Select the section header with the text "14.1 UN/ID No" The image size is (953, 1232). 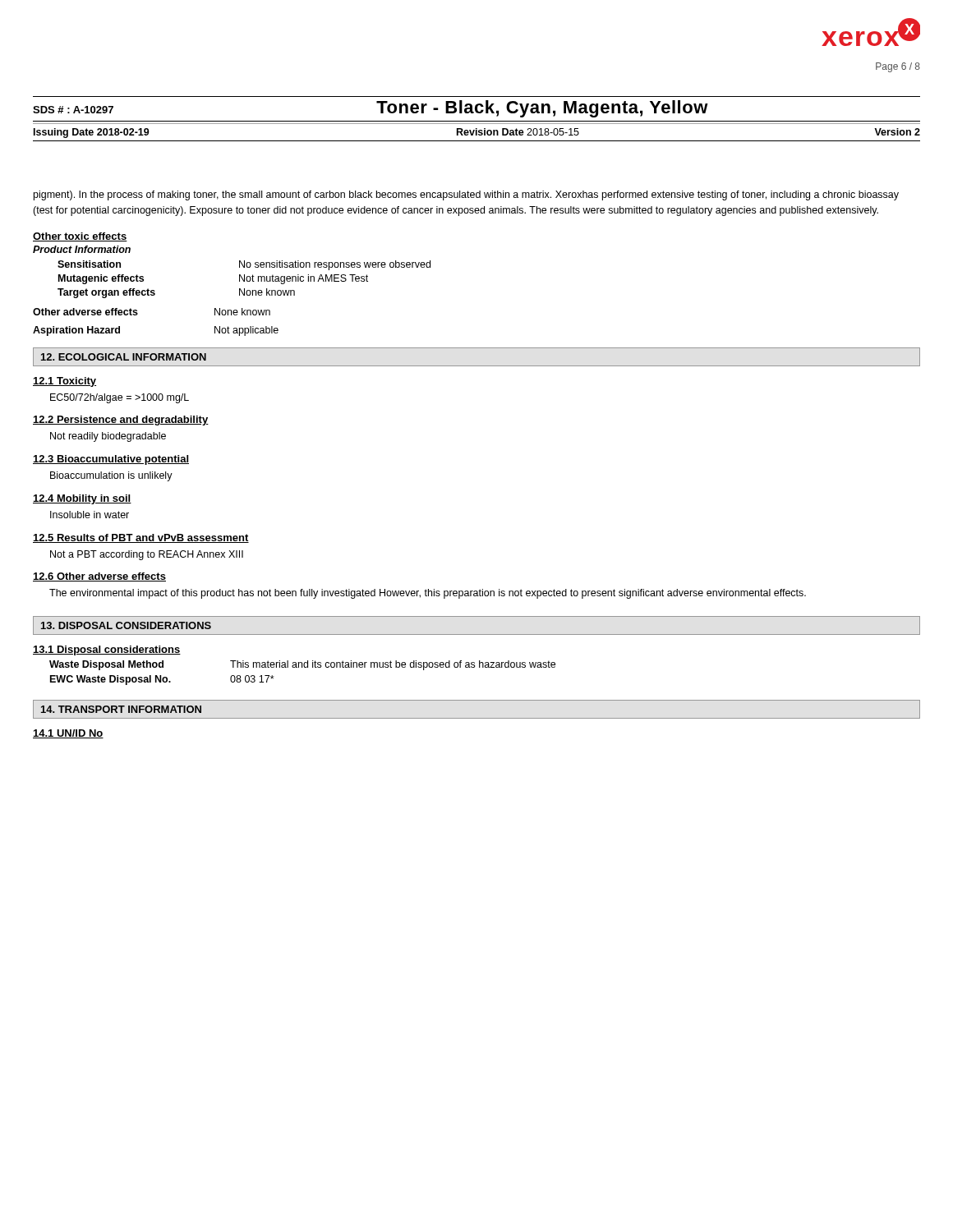coord(68,733)
